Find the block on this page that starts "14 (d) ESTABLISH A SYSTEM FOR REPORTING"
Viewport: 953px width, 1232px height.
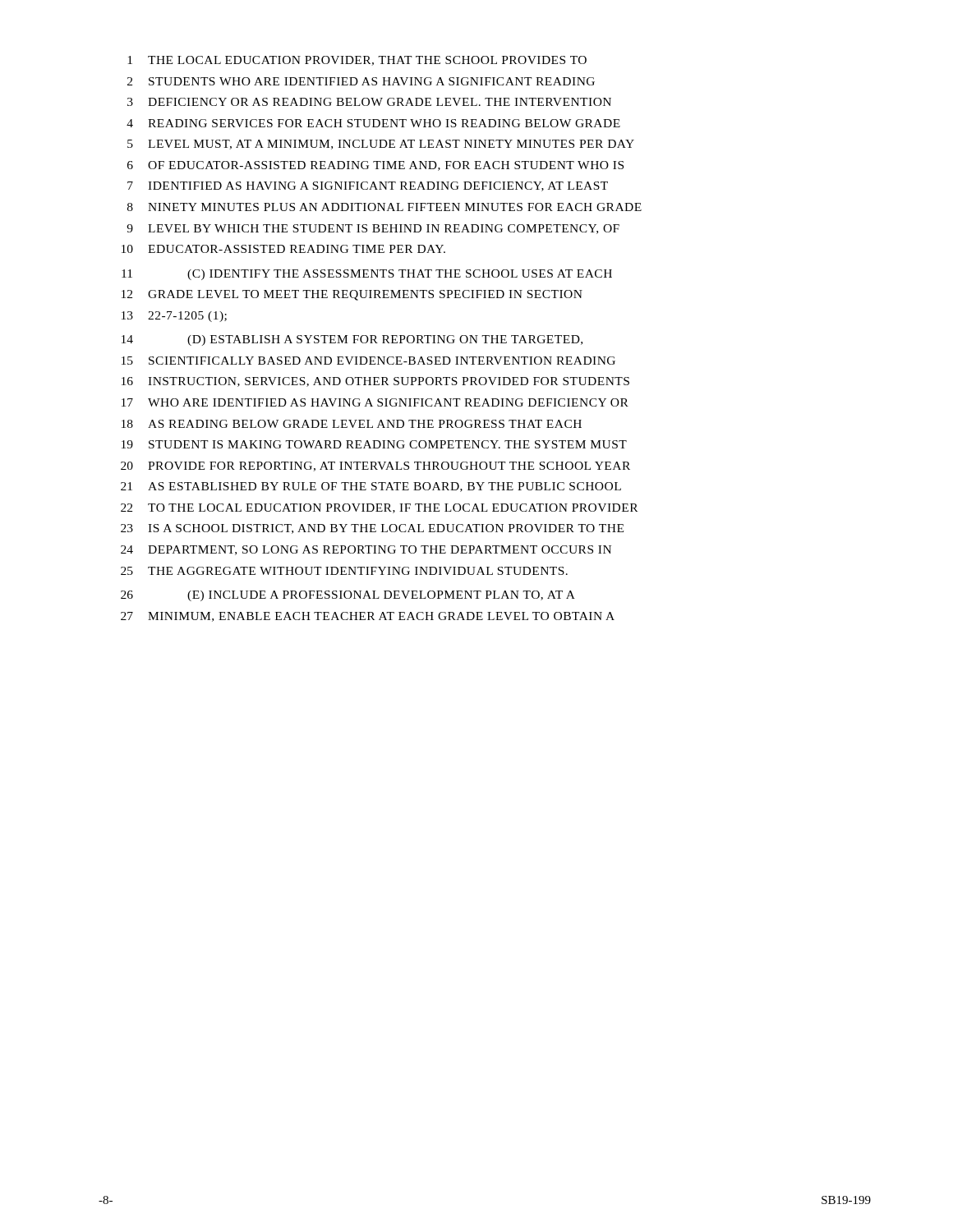coord(485,339)
